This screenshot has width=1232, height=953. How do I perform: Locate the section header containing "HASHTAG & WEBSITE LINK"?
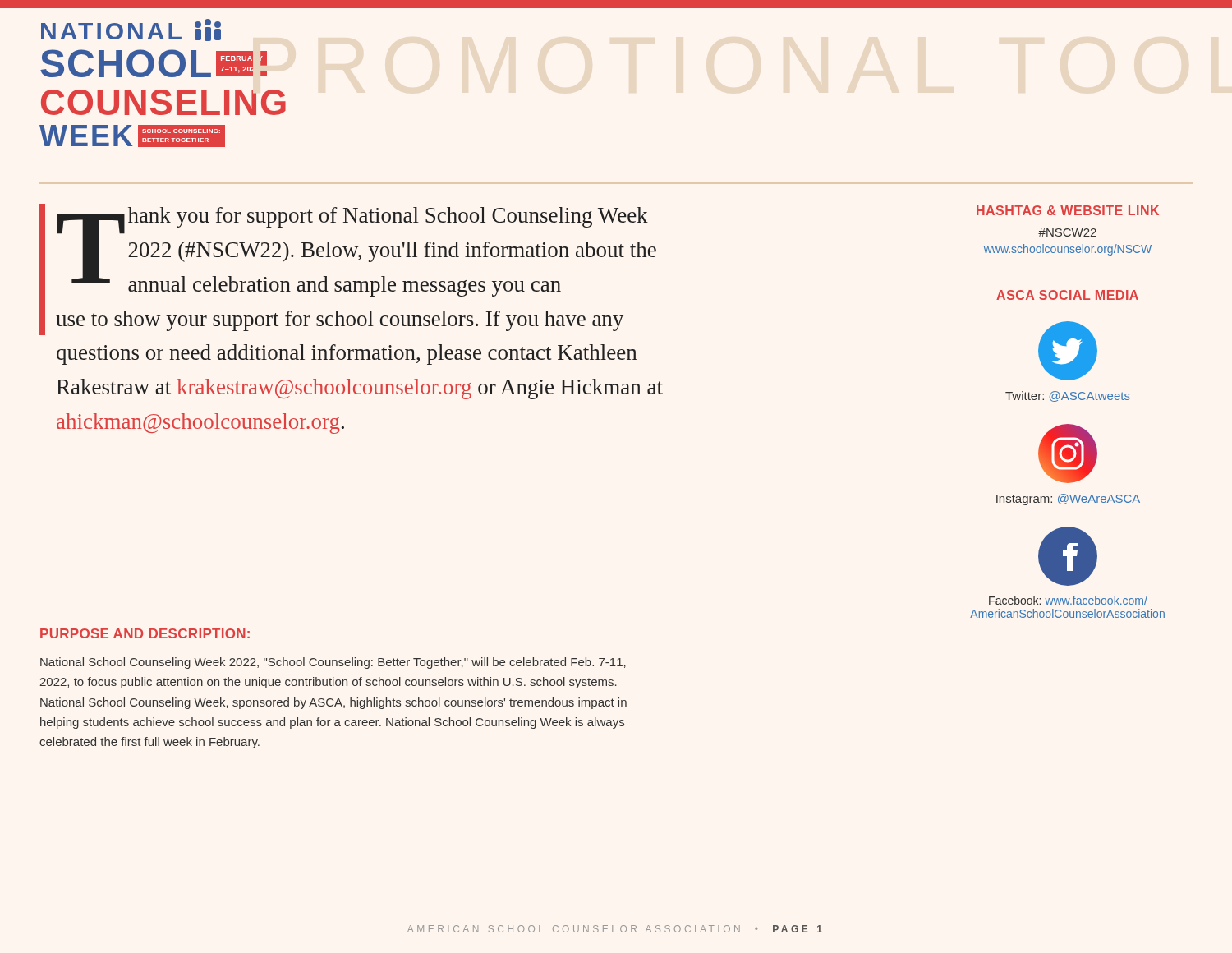pyautogui.click(x=1068, y=211)
